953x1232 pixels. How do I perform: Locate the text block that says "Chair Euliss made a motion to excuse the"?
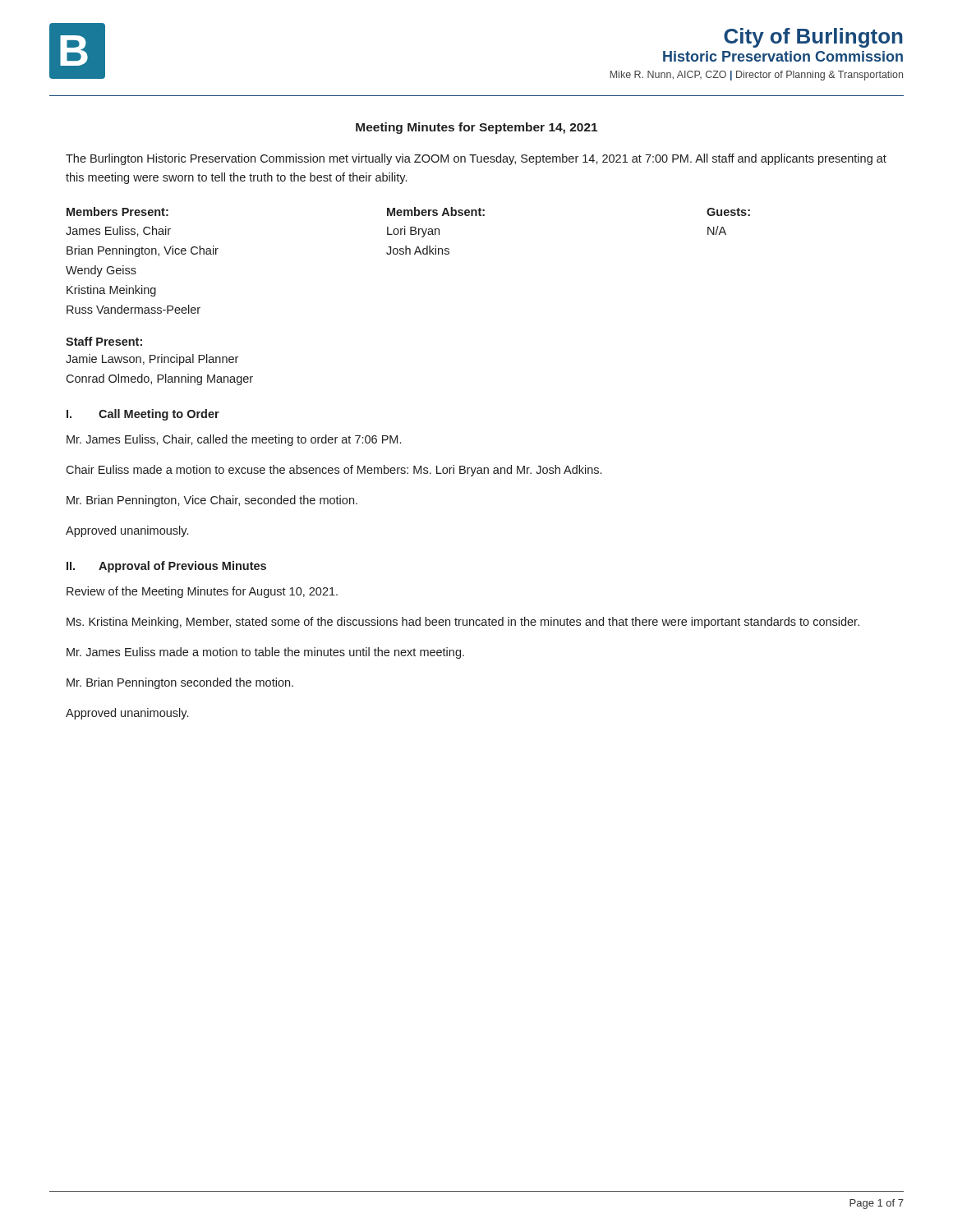tap(334, 470)
